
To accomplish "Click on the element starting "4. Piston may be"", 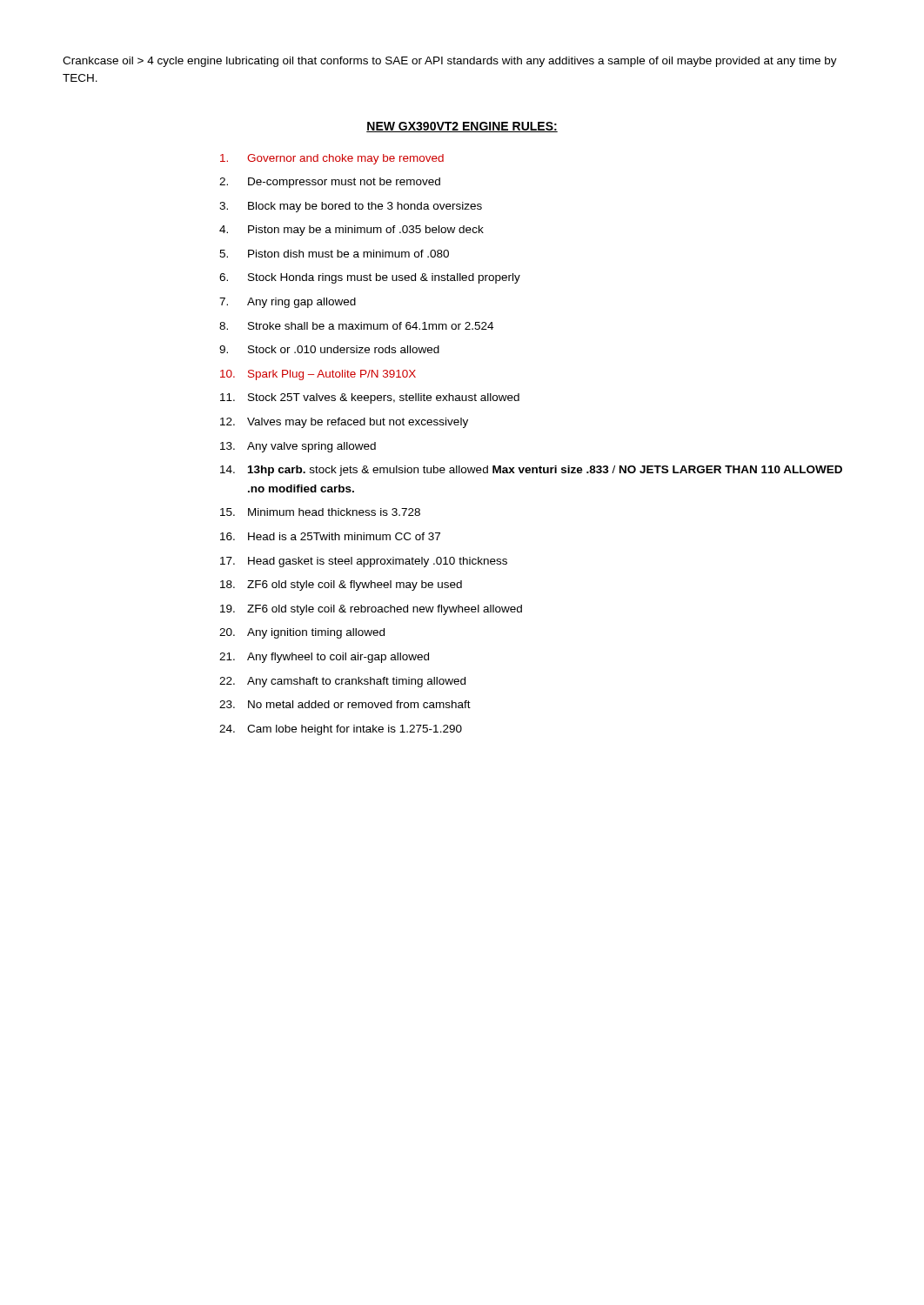I will pyautogui.click(x=352, y=231).
